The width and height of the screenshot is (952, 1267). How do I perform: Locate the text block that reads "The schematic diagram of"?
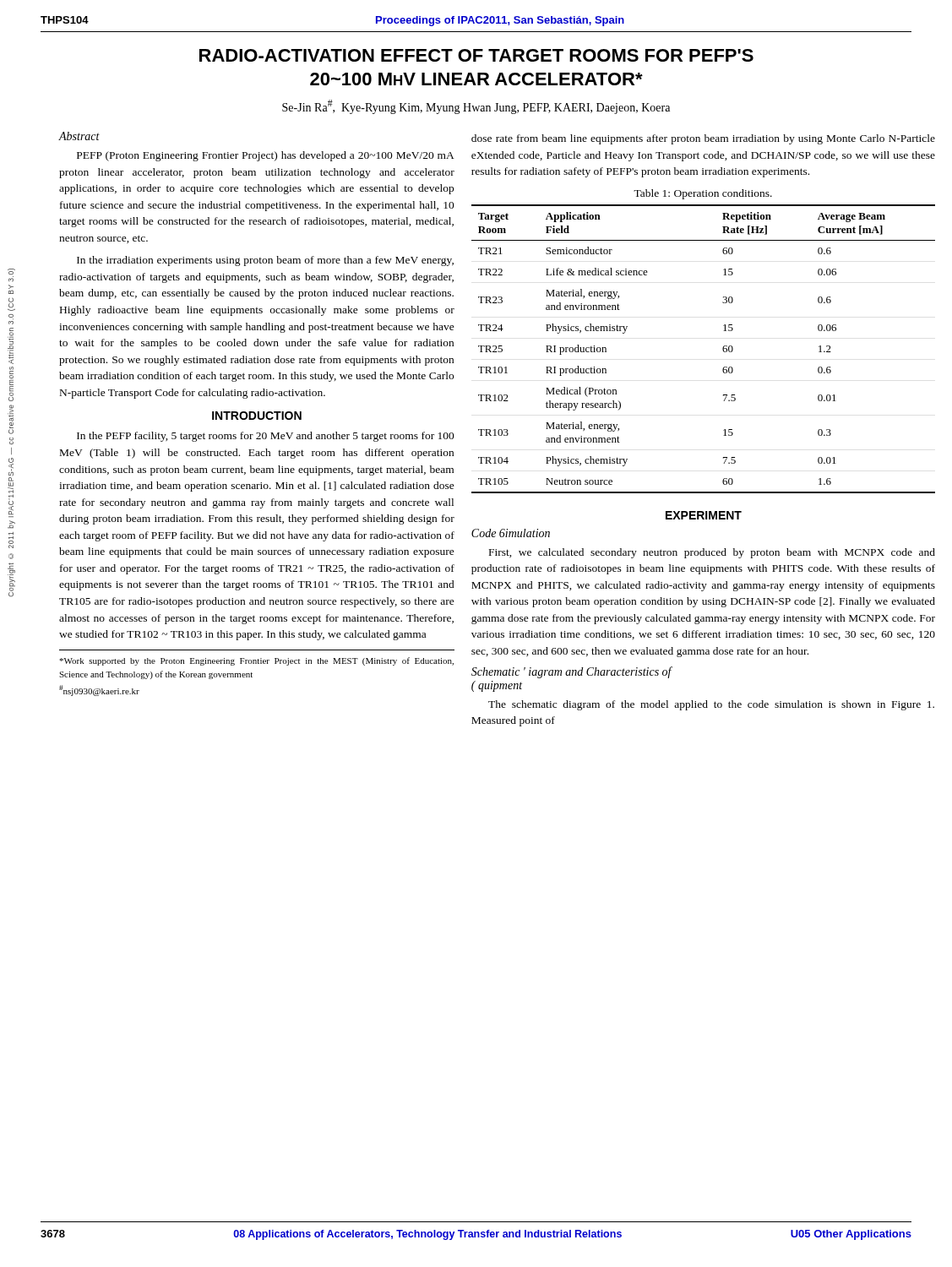(x=703, y=712)
